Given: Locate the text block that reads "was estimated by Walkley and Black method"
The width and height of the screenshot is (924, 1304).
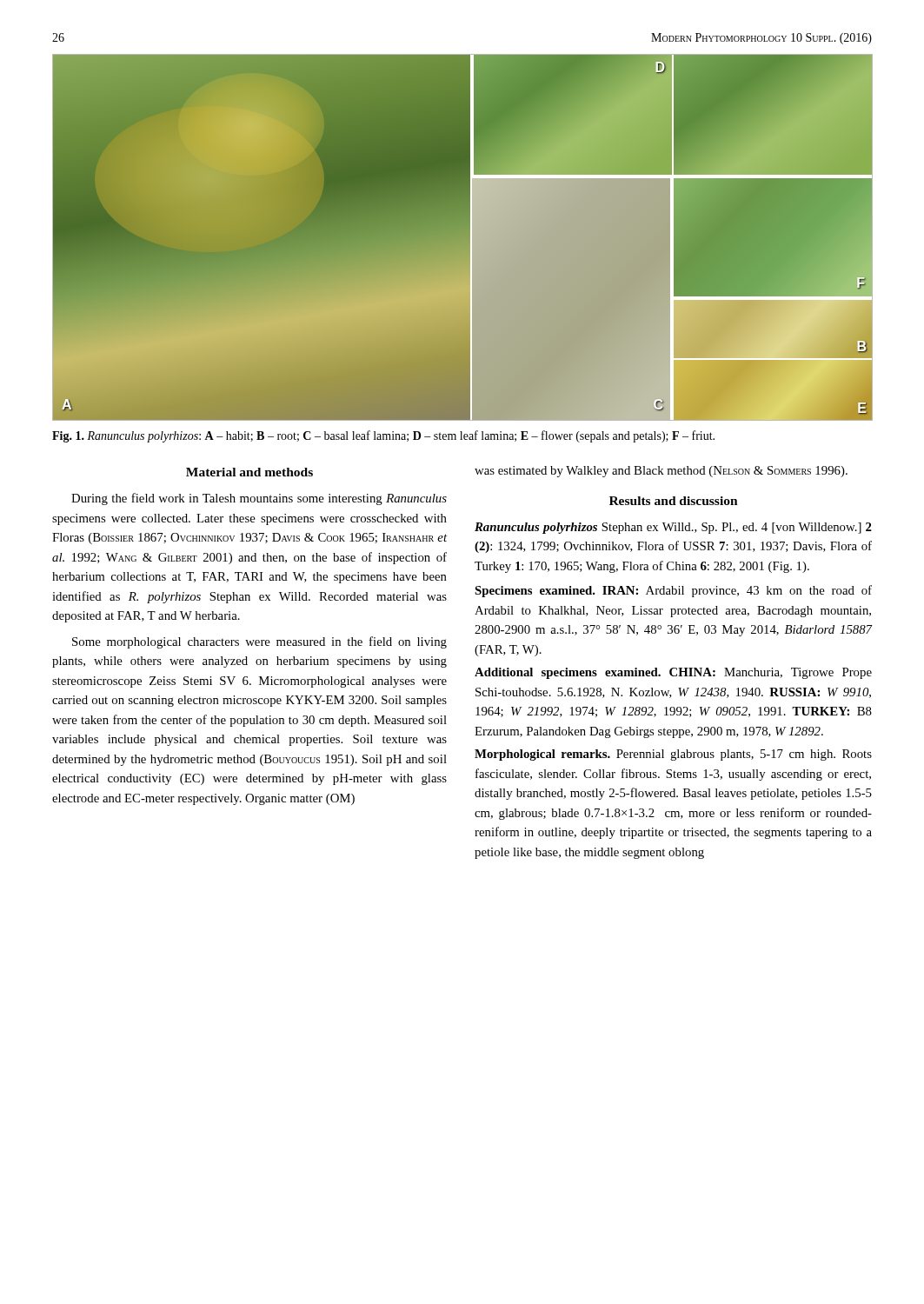Looking at the screenshot, I should [661, 471].
